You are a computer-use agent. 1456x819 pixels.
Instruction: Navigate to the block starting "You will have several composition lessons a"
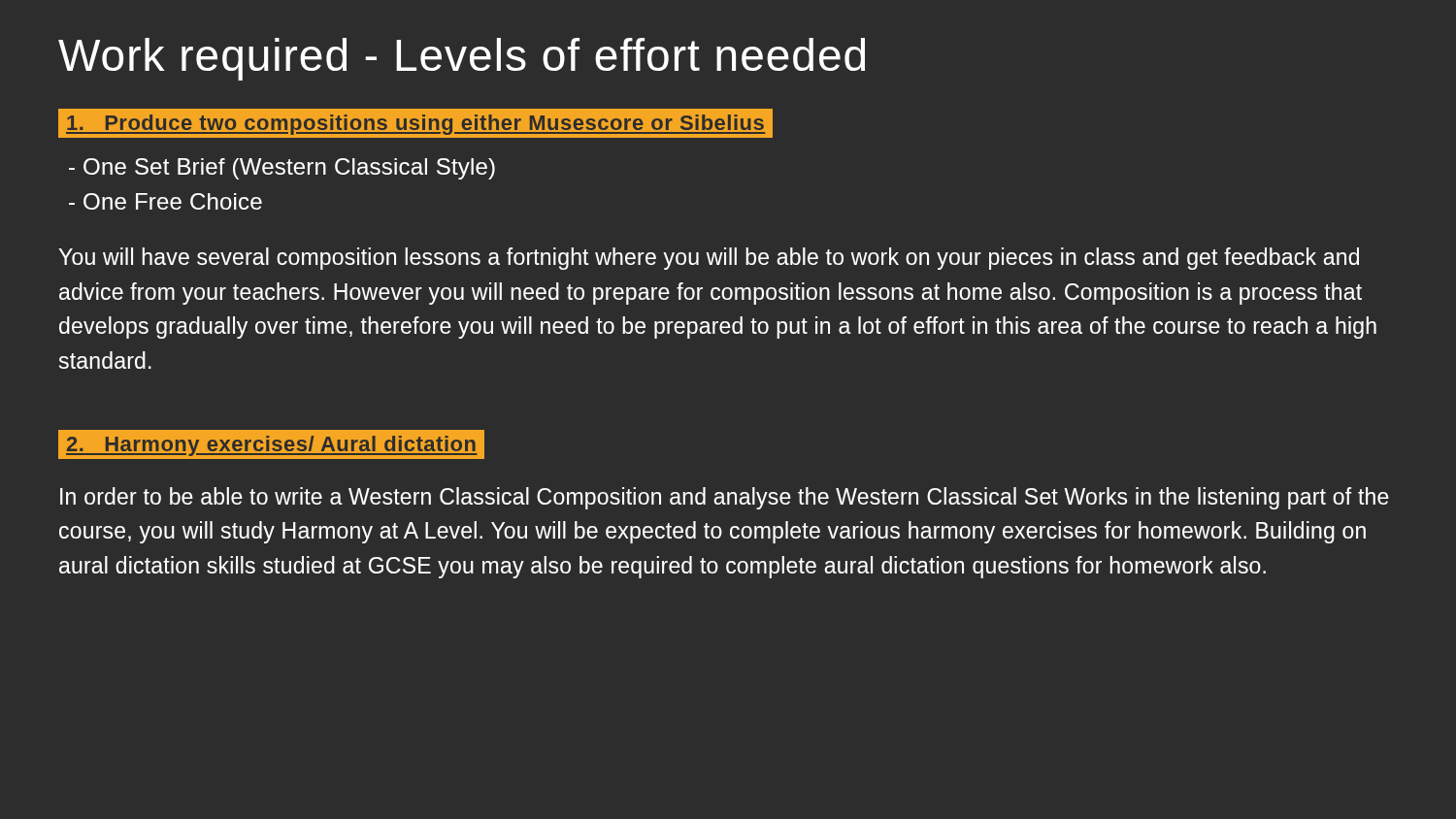(718, 309)
